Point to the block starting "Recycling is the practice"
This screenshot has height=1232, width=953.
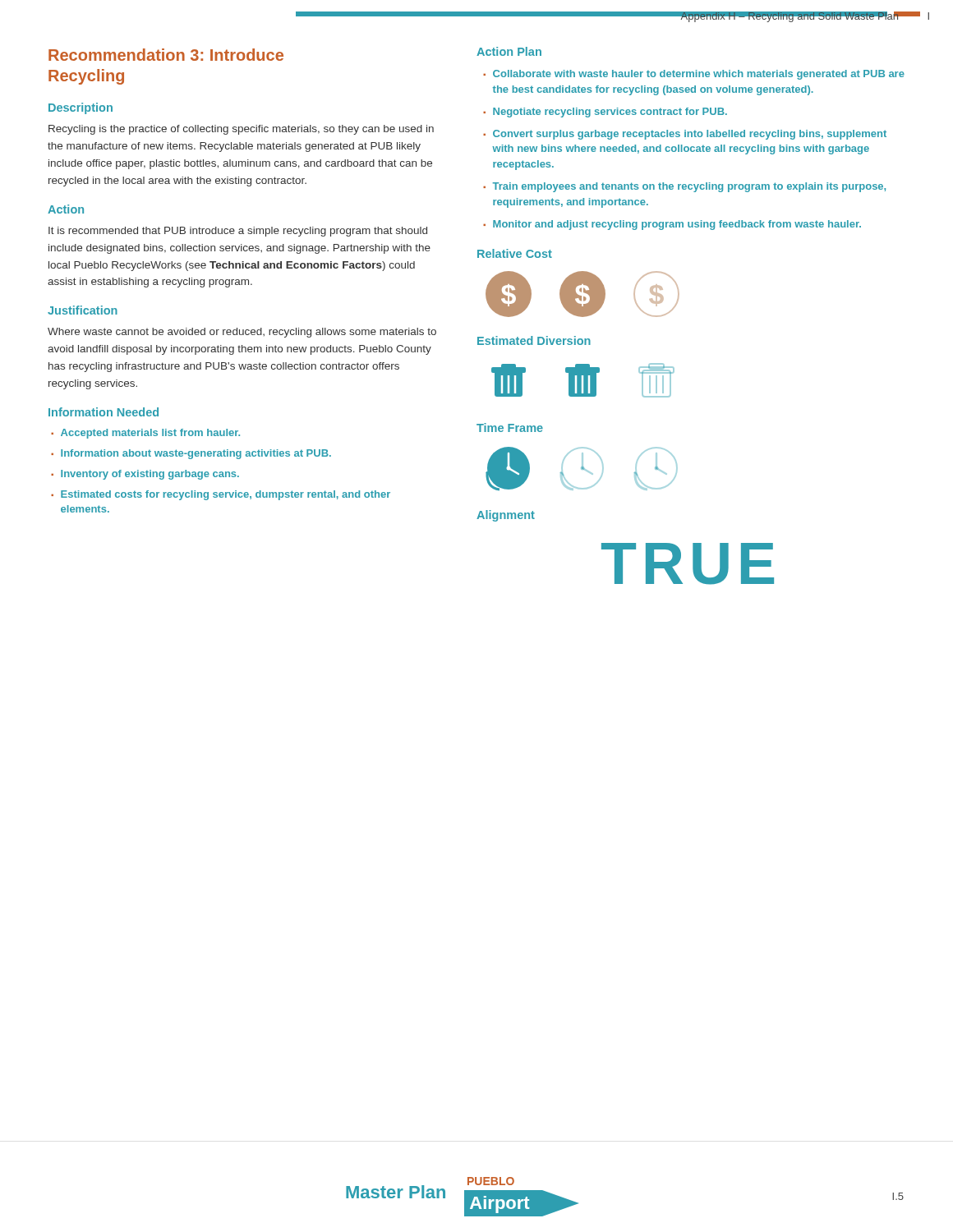click(245, 155)
